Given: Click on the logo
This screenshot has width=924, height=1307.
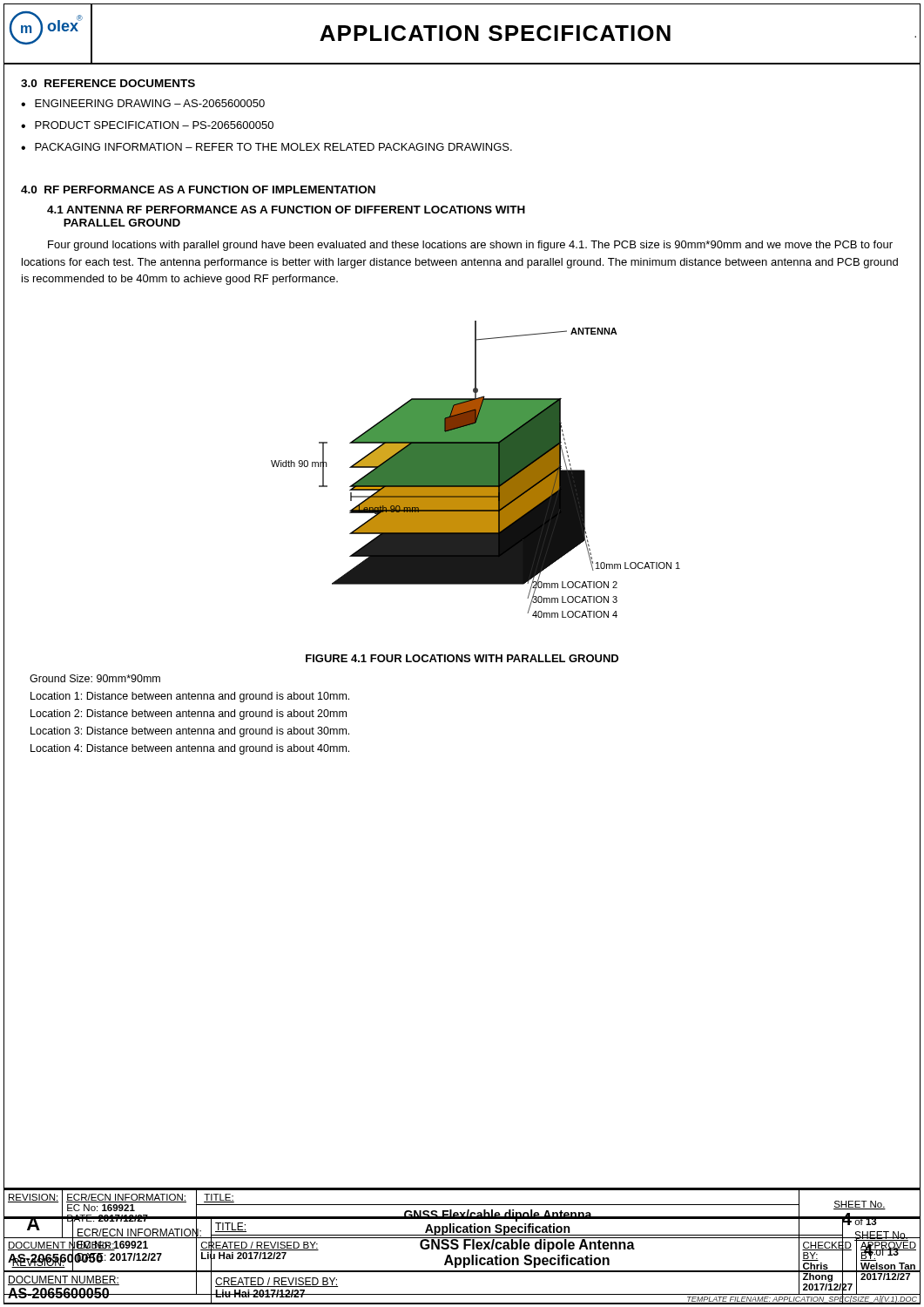Looking at the screenshot, I should pos(48,33).
